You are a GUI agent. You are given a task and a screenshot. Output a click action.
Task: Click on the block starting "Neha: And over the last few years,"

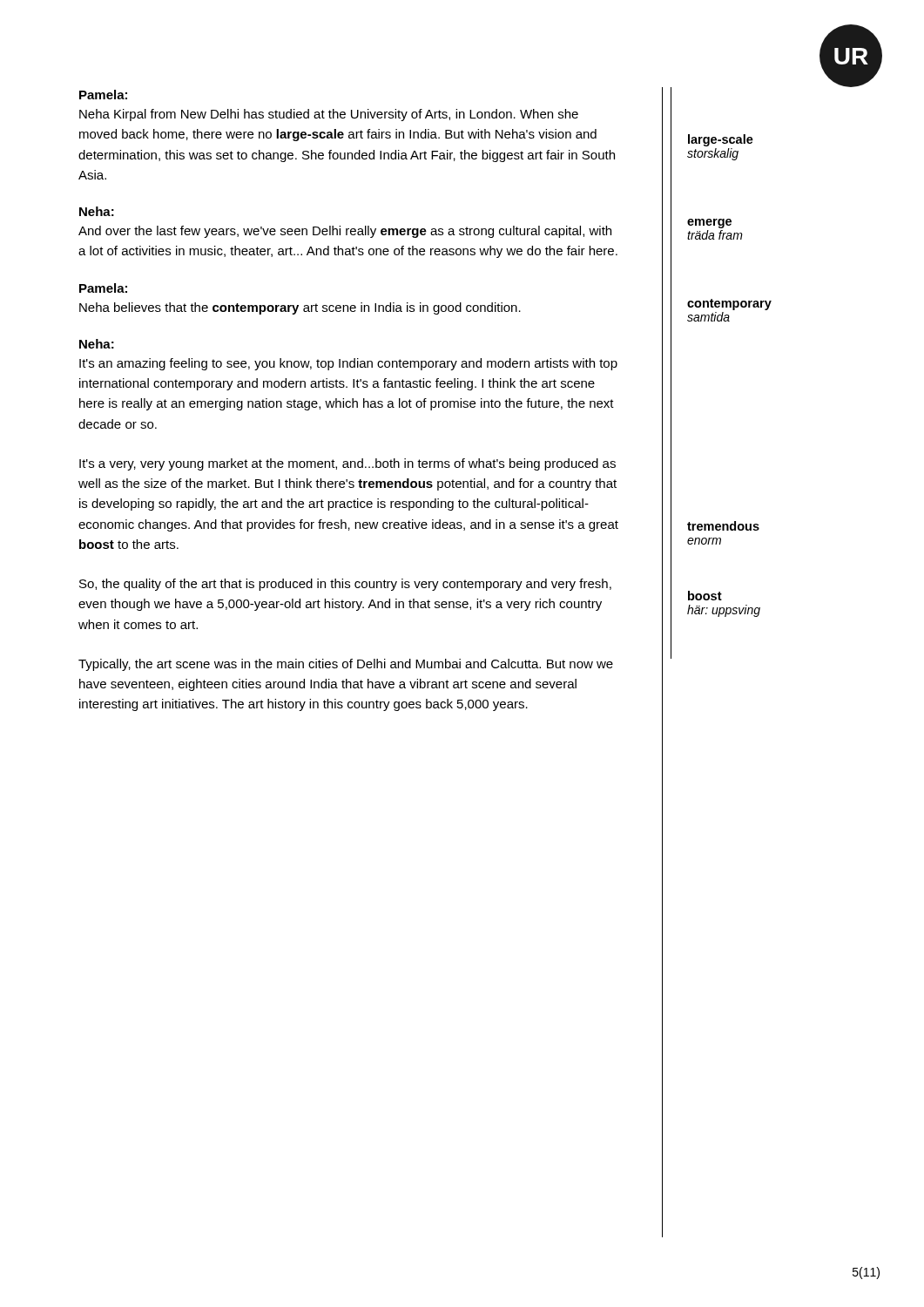click(x=348, y=232)
